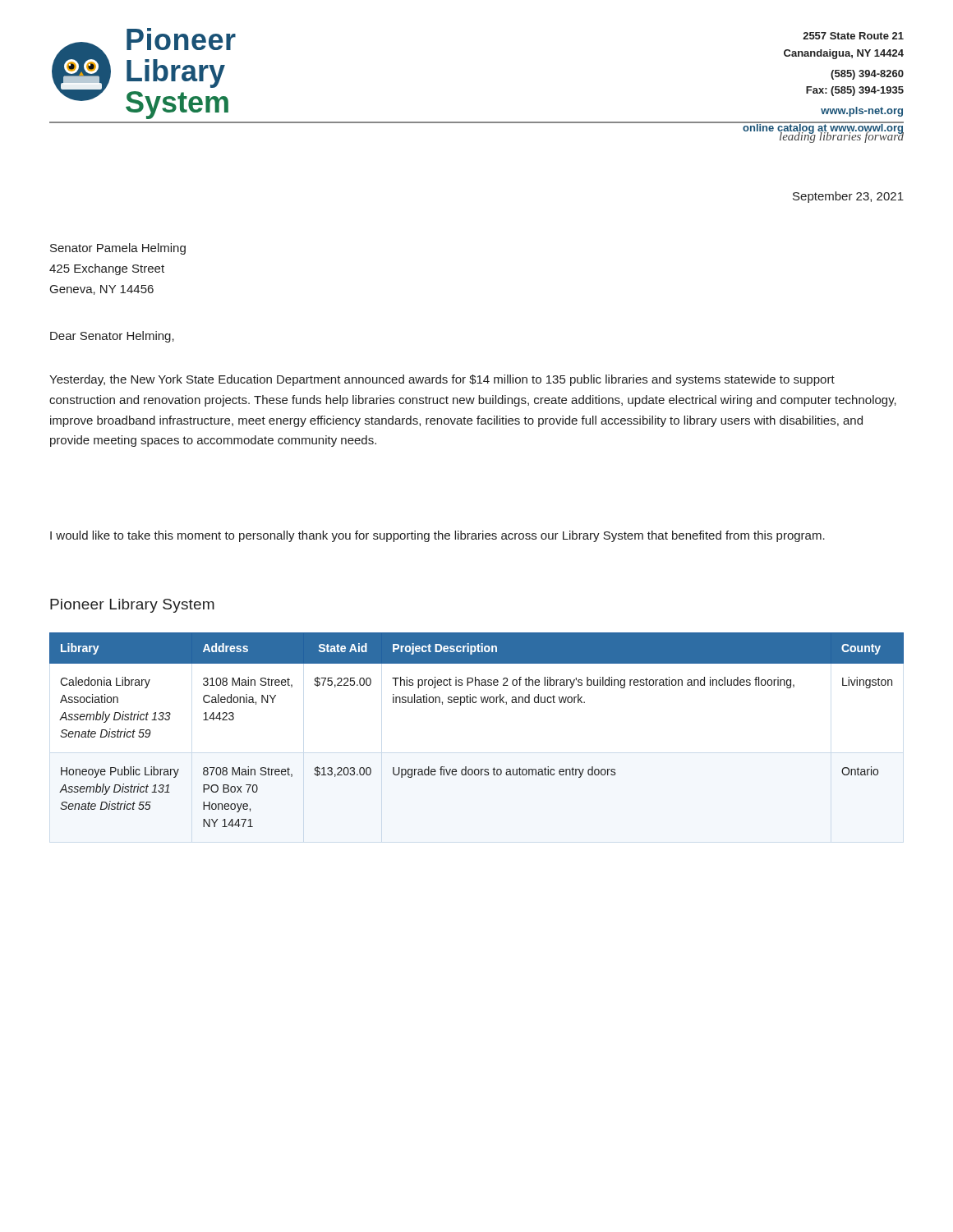Find the passage starting "Dear Senator Helming,"

coord(112,336)
